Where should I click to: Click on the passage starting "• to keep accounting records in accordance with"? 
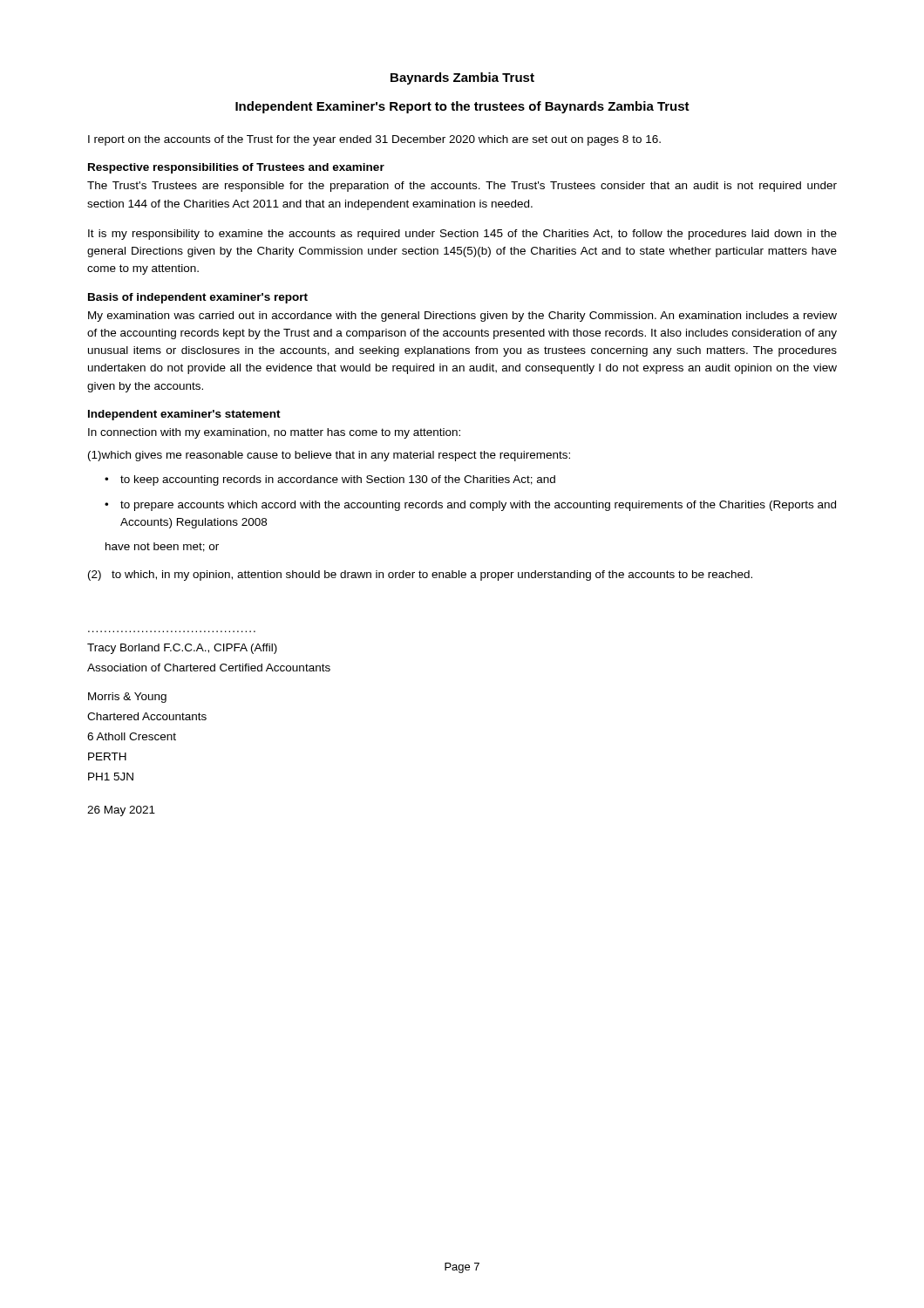(471, 480)
